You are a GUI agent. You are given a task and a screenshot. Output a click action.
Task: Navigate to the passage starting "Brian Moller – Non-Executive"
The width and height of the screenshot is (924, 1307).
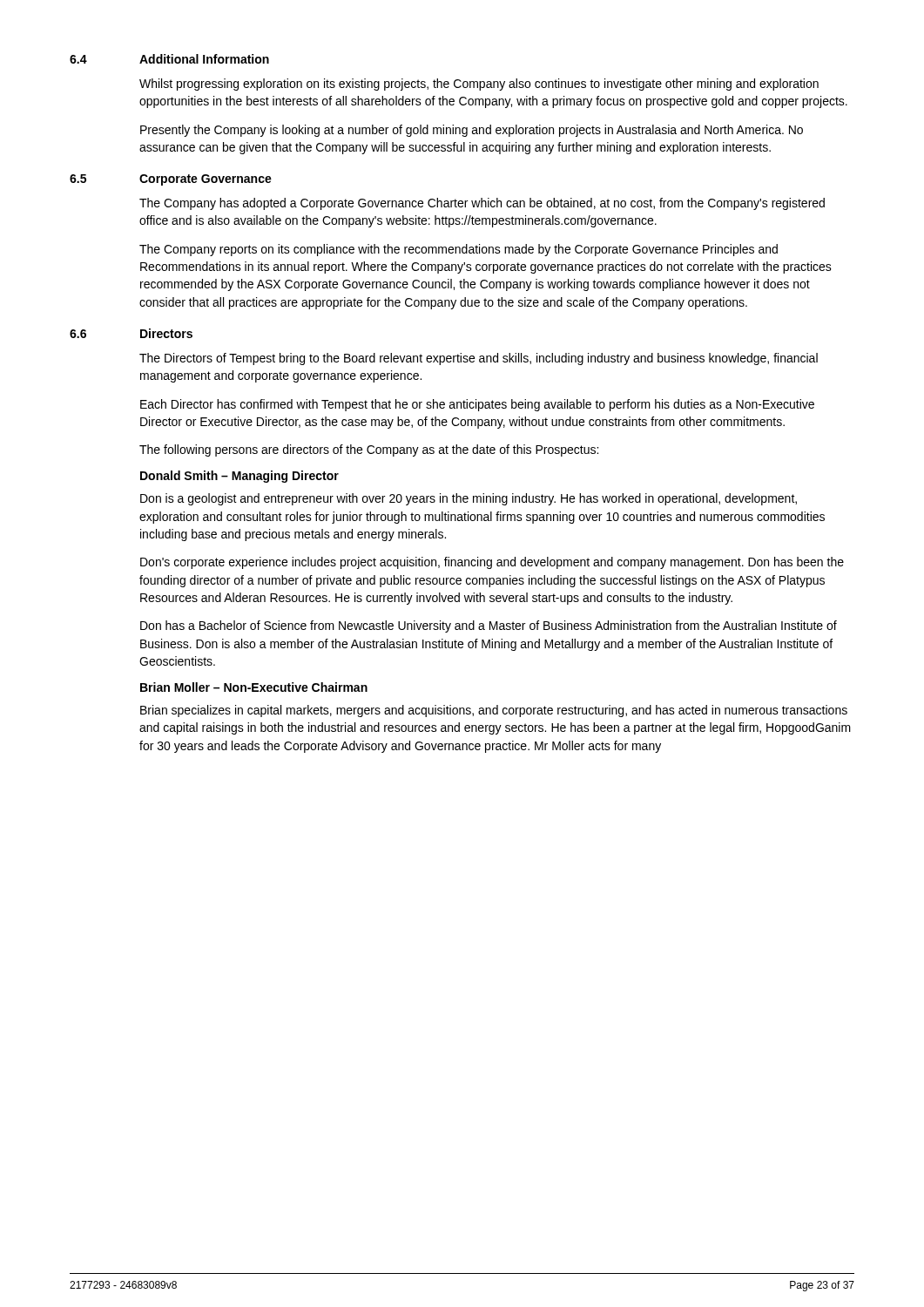253,688
